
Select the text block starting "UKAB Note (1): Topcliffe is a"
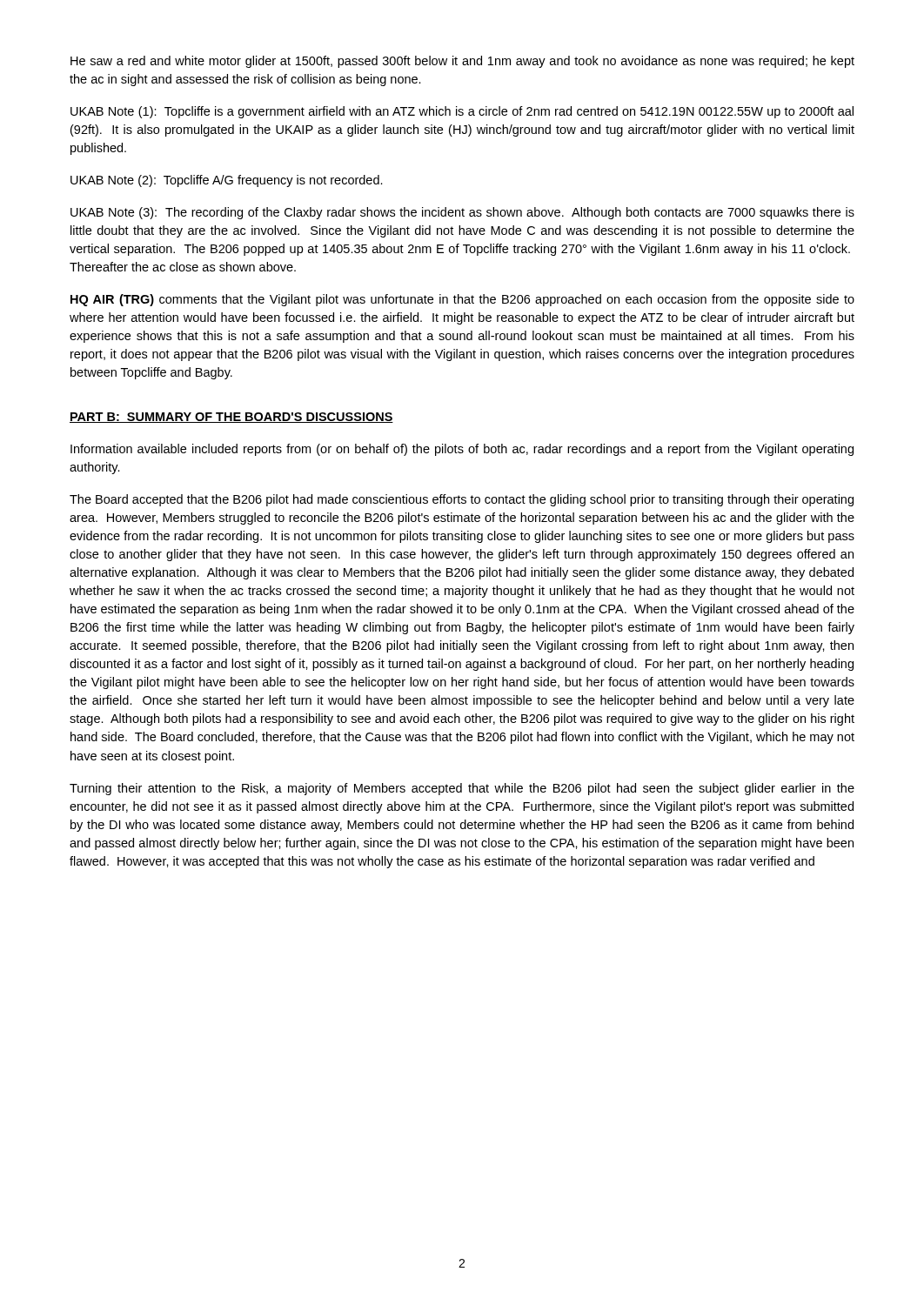click(462, 130)
